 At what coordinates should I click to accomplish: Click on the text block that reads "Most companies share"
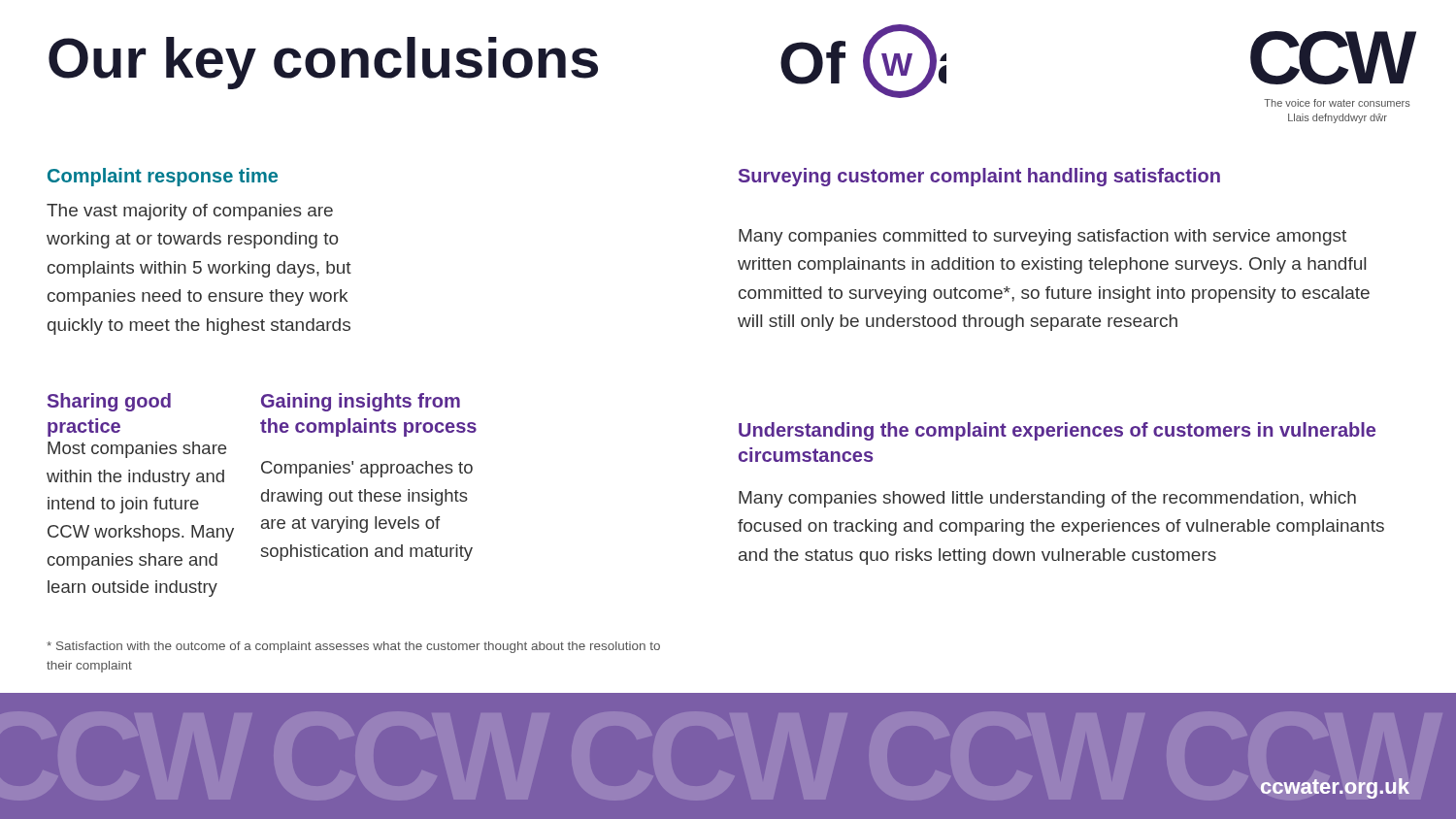pyautogui.click(x=141, y=518)
